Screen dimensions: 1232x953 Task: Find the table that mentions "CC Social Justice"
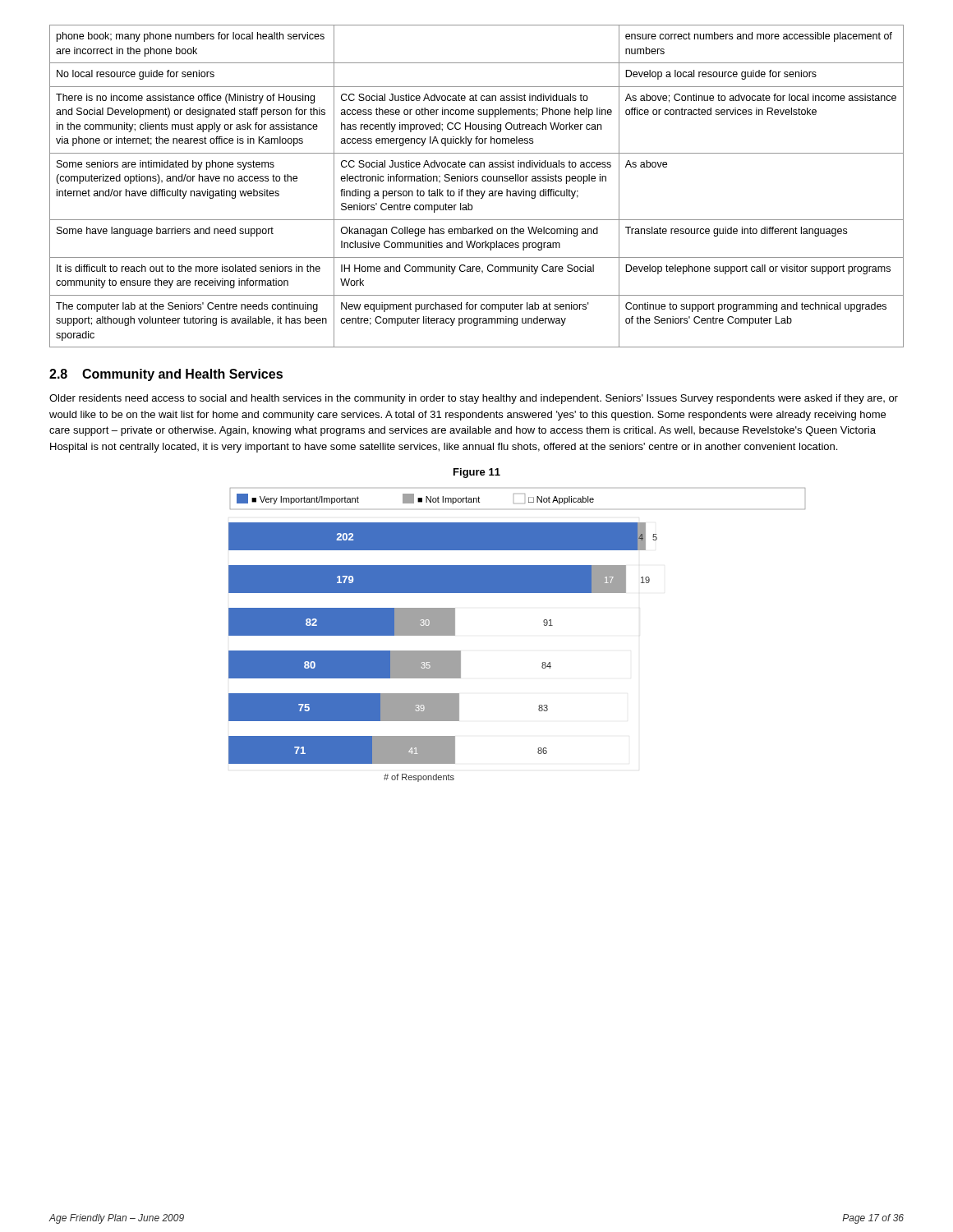tap(476, 186)
